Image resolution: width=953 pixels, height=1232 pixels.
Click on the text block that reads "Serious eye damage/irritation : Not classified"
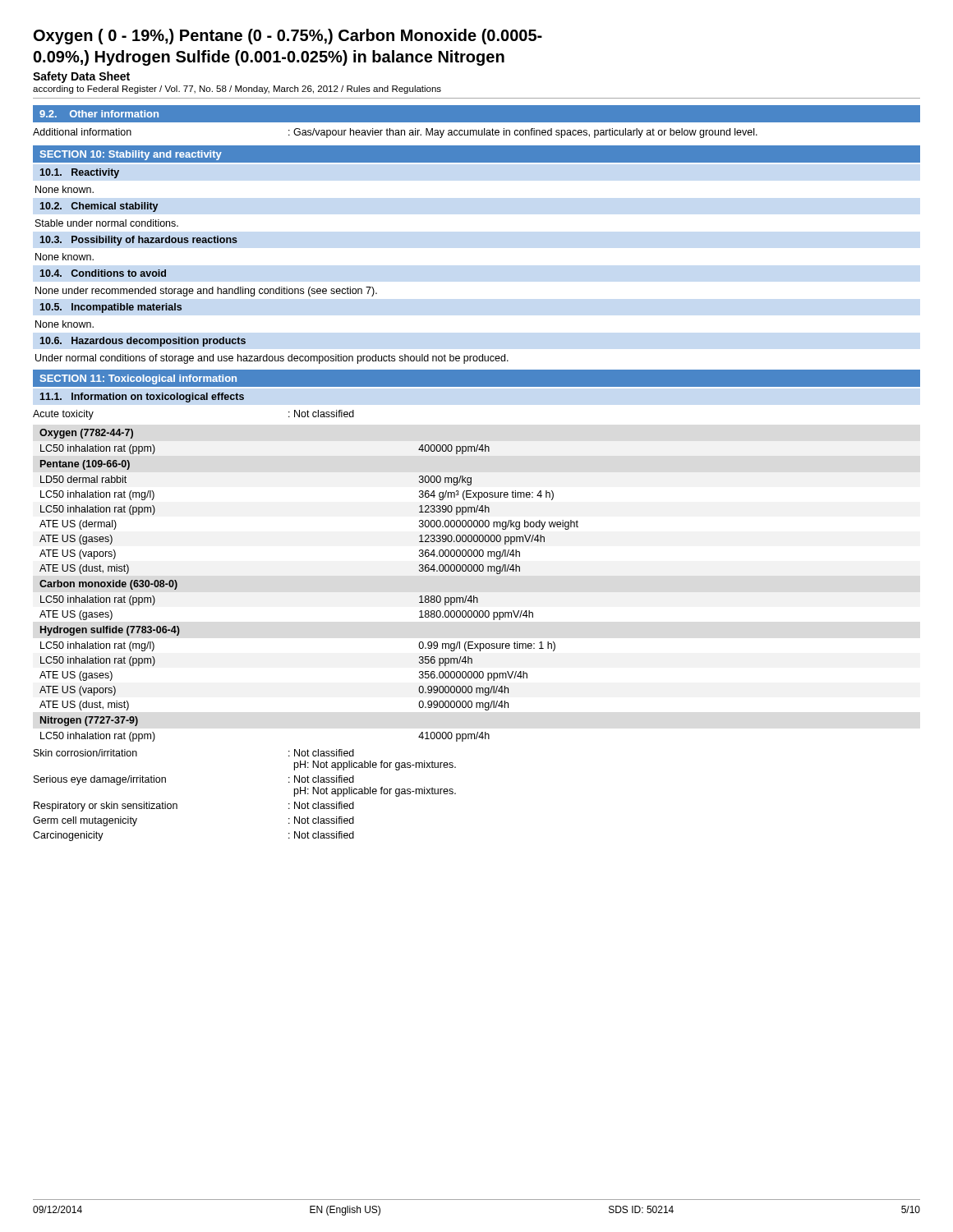coord(102,780)
